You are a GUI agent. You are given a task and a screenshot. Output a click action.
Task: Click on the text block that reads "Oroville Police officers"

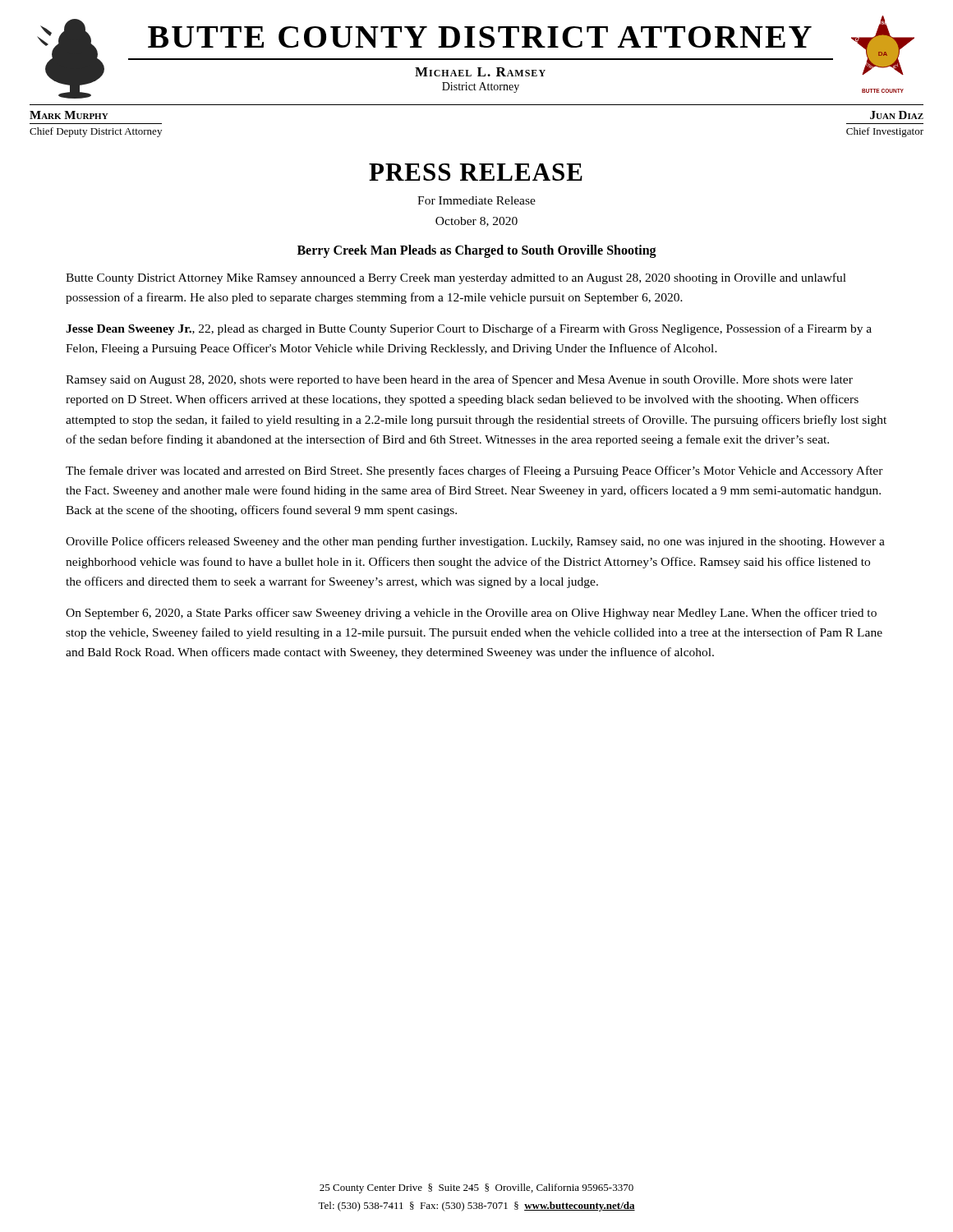tap(475, 561)
